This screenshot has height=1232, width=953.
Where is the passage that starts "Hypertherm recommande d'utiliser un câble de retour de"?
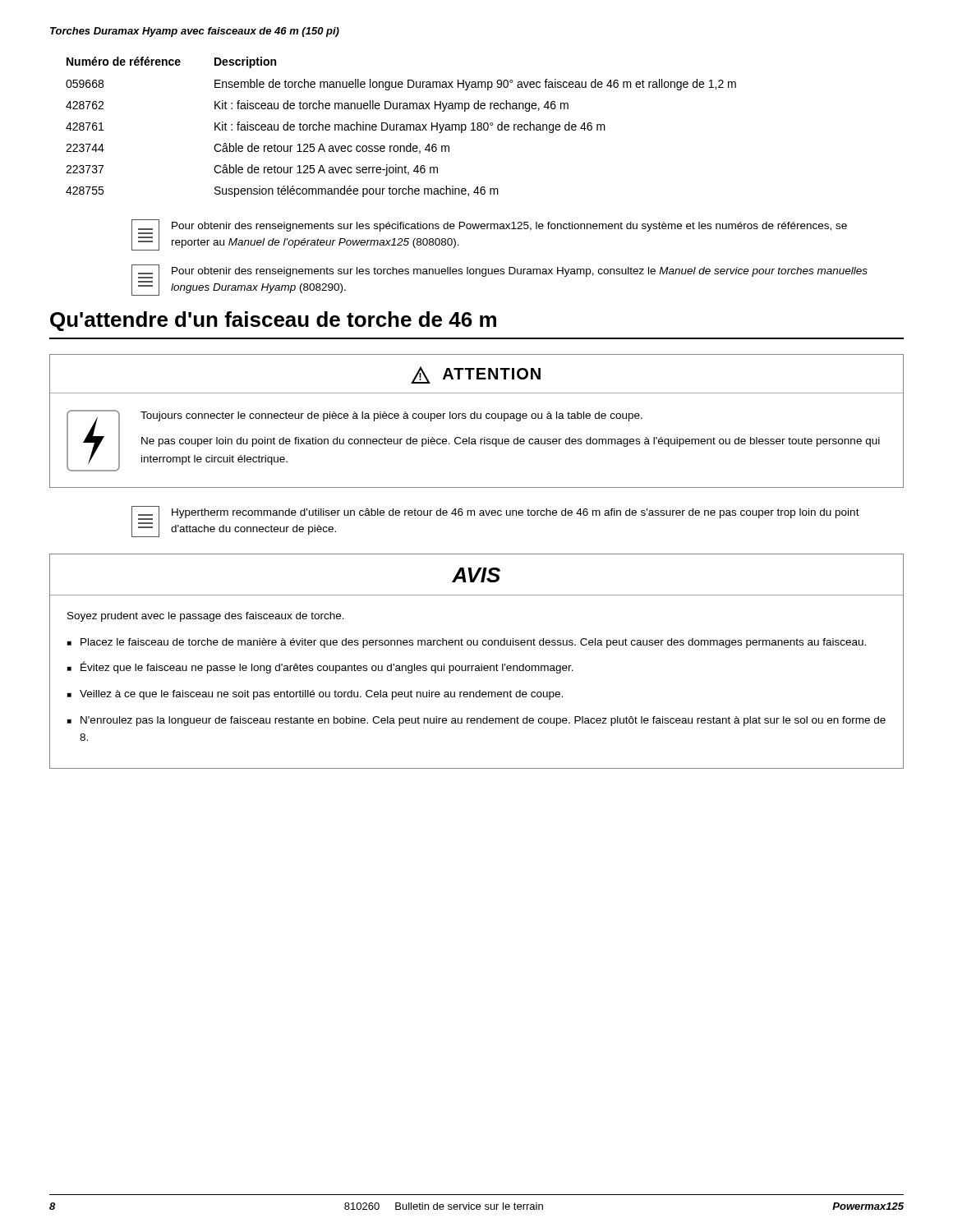509,521
